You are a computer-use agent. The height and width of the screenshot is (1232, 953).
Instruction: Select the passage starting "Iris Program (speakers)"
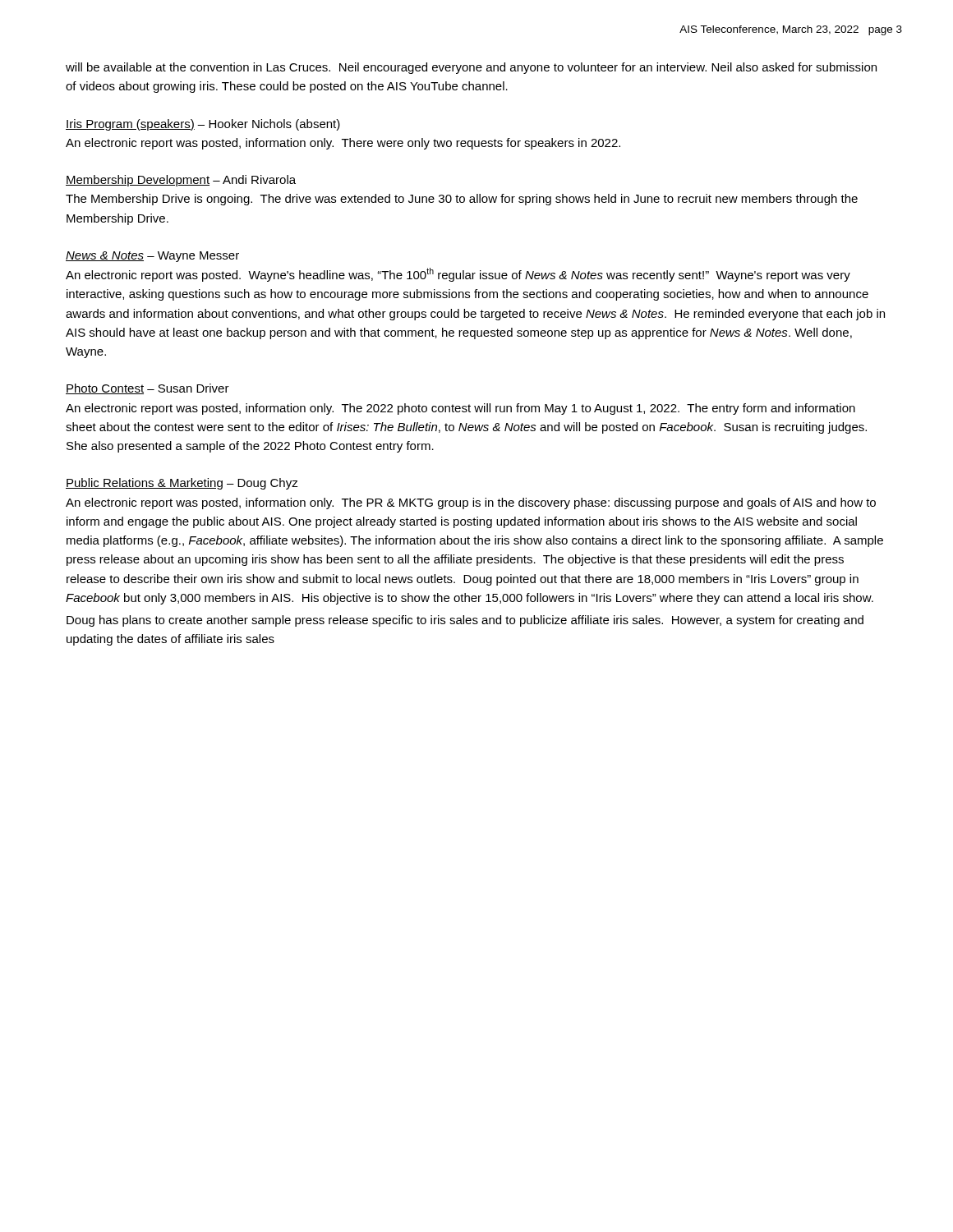pyautogui.click(x=203, y=123)
